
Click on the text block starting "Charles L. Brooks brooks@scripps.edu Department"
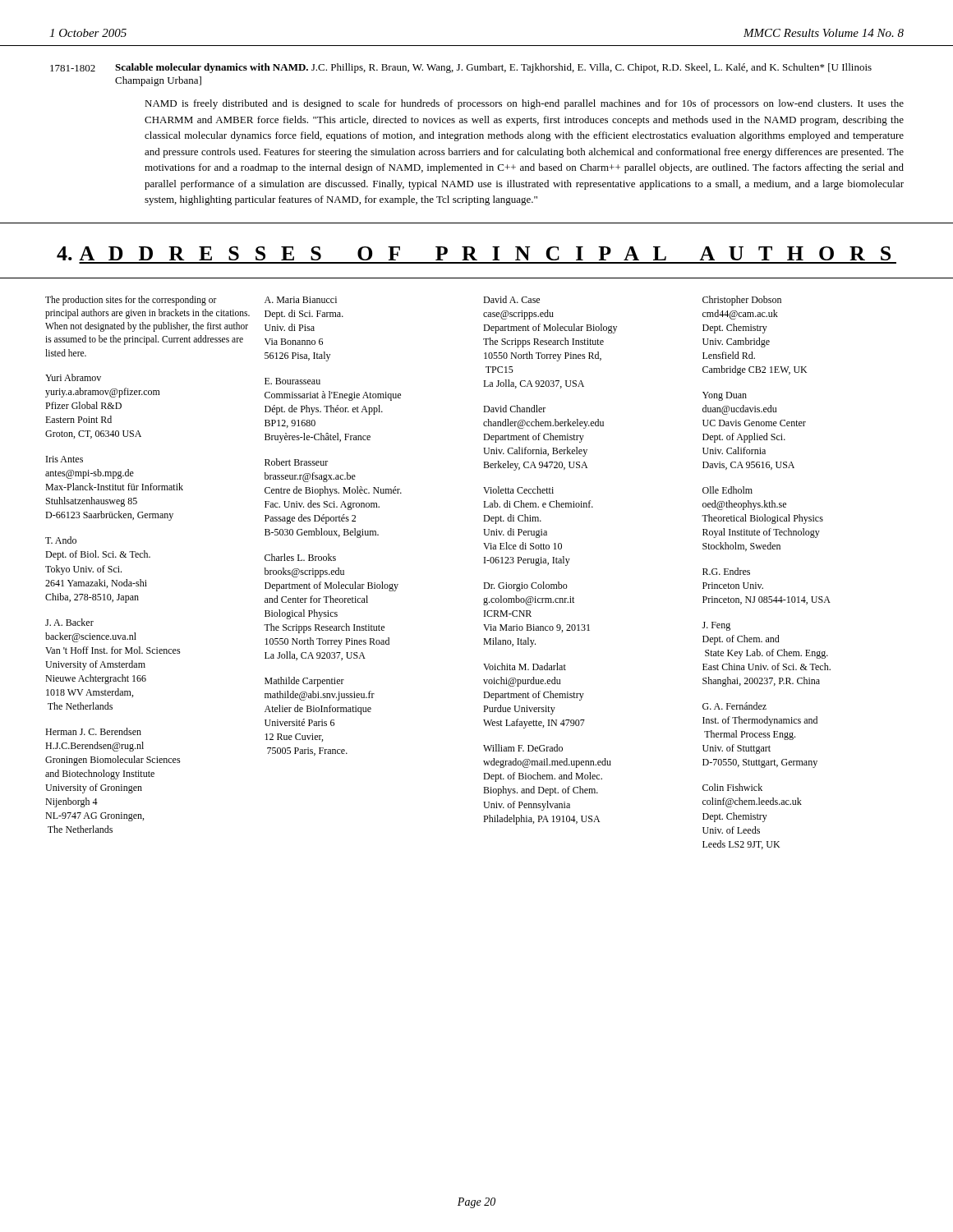point(331,607)
